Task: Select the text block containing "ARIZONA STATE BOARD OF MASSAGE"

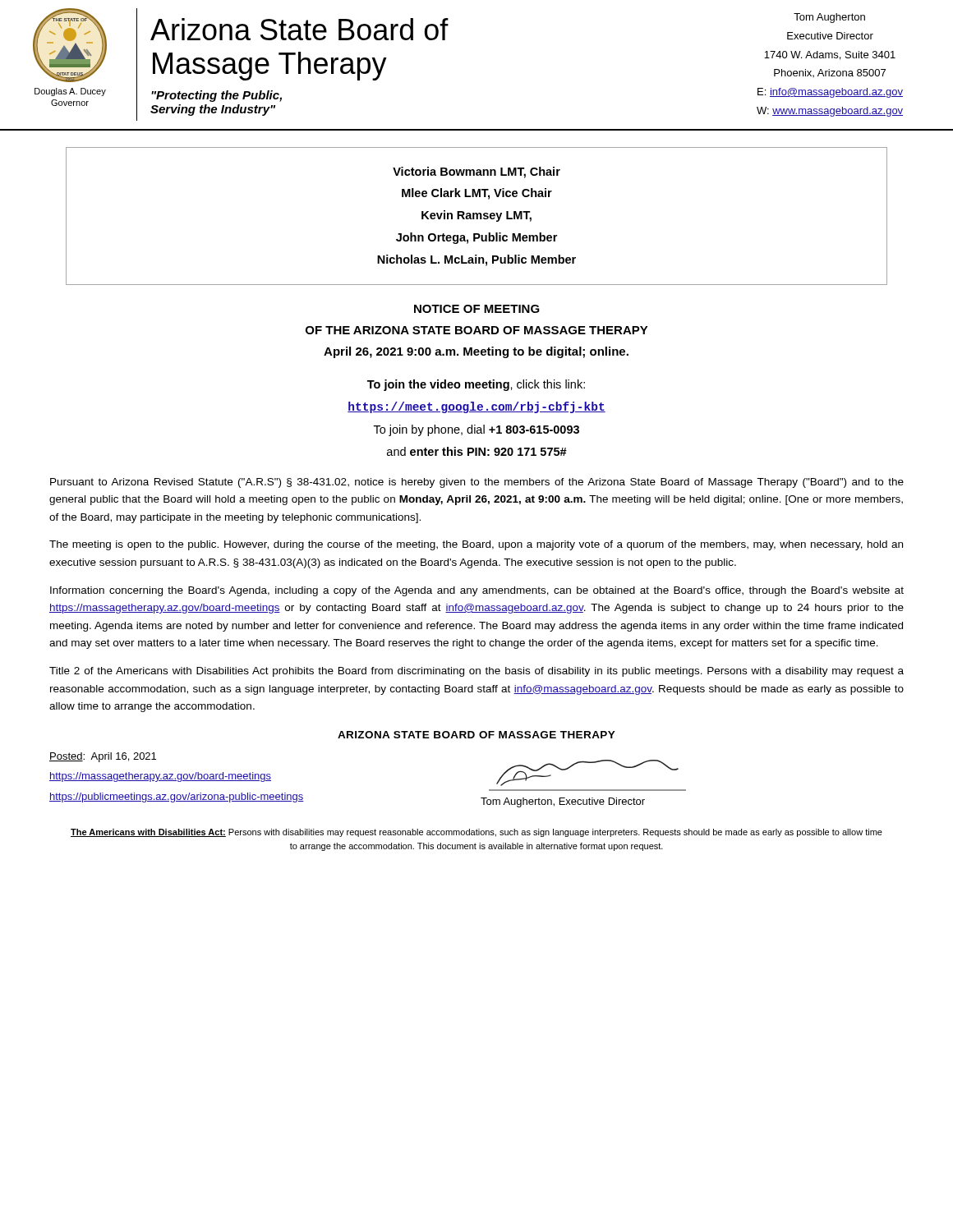Action: coord(476,734)
